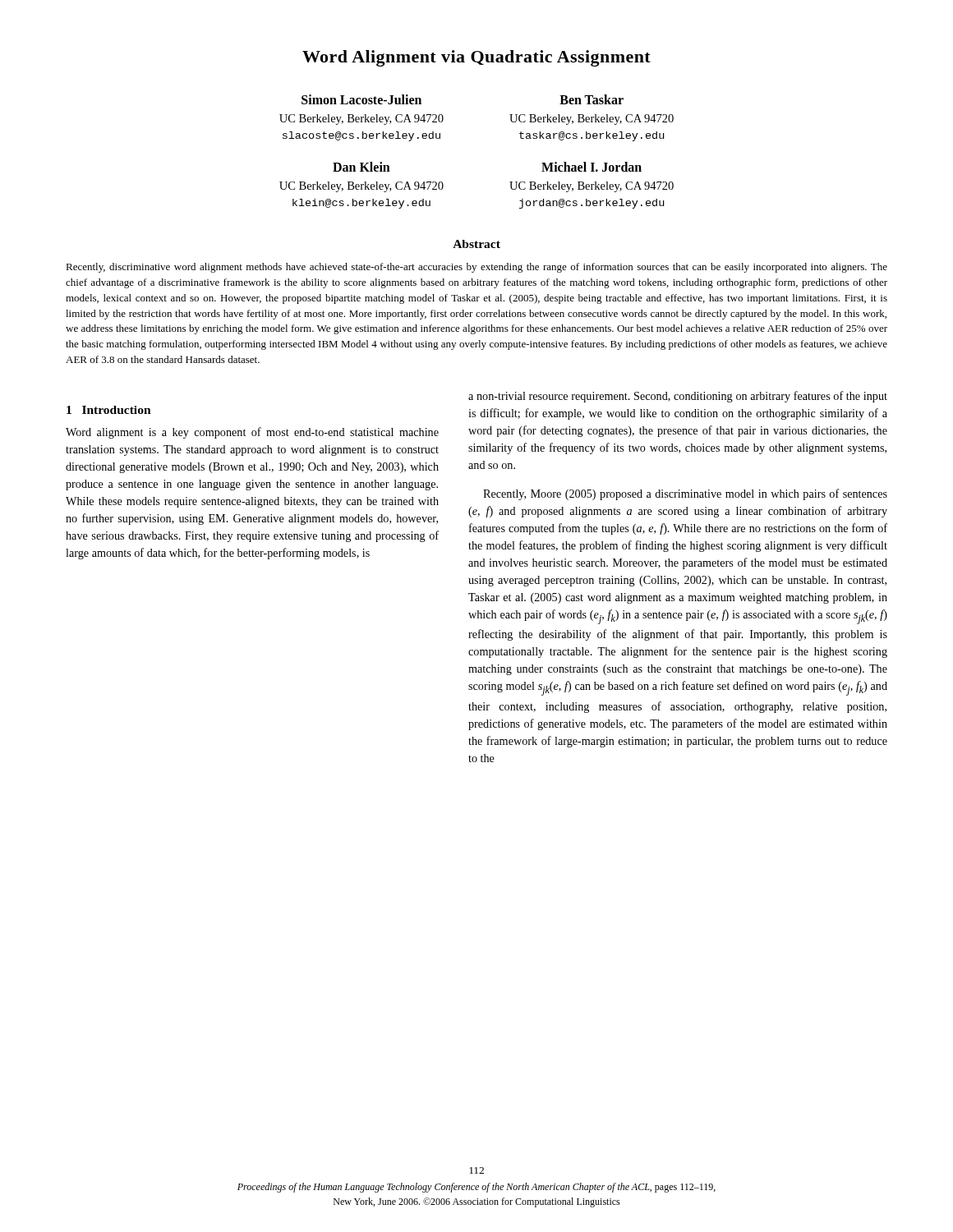Find the text block with the text "Recently, discriminative word"
953x1232 pixels.
[x=476, y=313]
